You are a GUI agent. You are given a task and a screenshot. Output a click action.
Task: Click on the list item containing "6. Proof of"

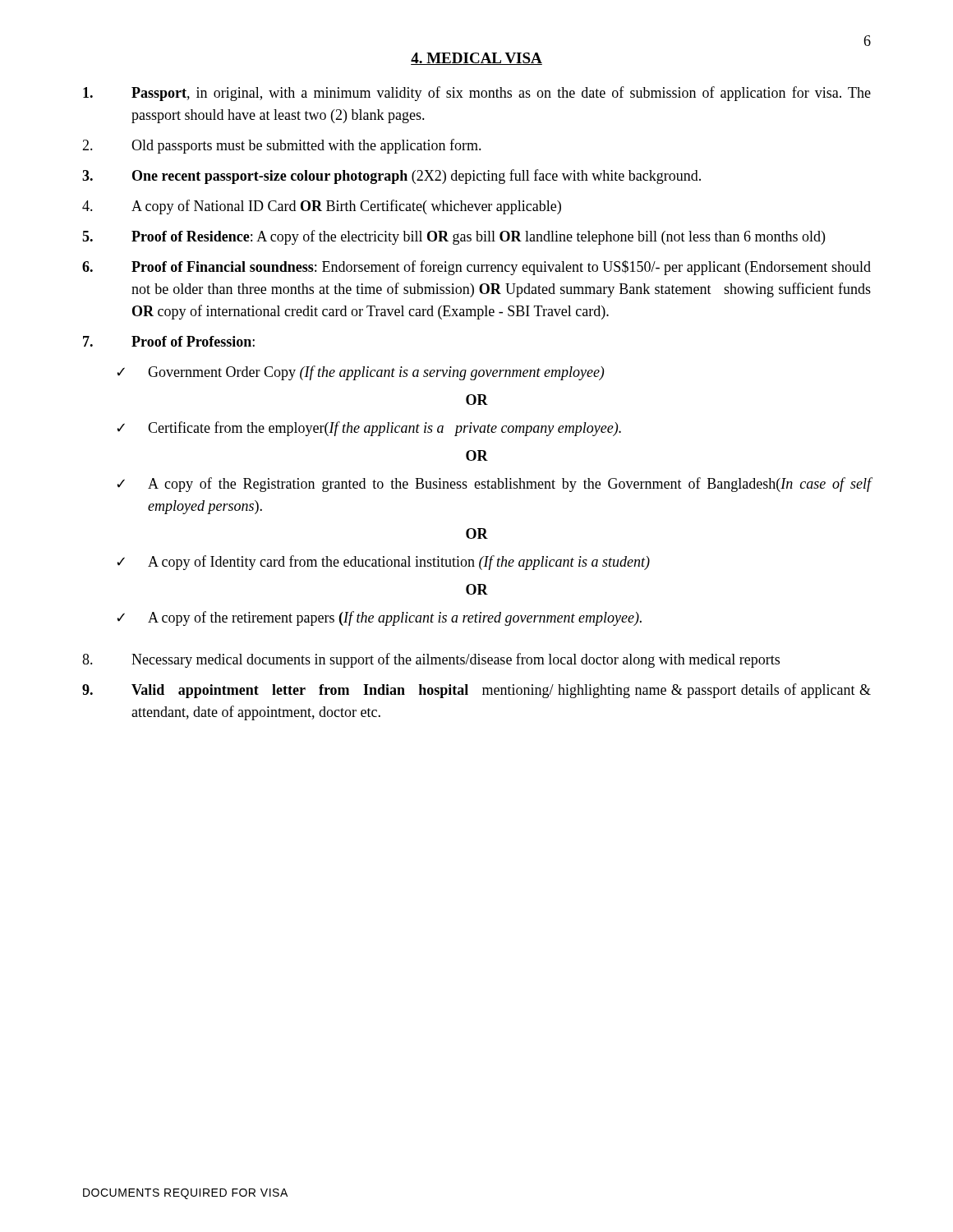click(476, 290)
